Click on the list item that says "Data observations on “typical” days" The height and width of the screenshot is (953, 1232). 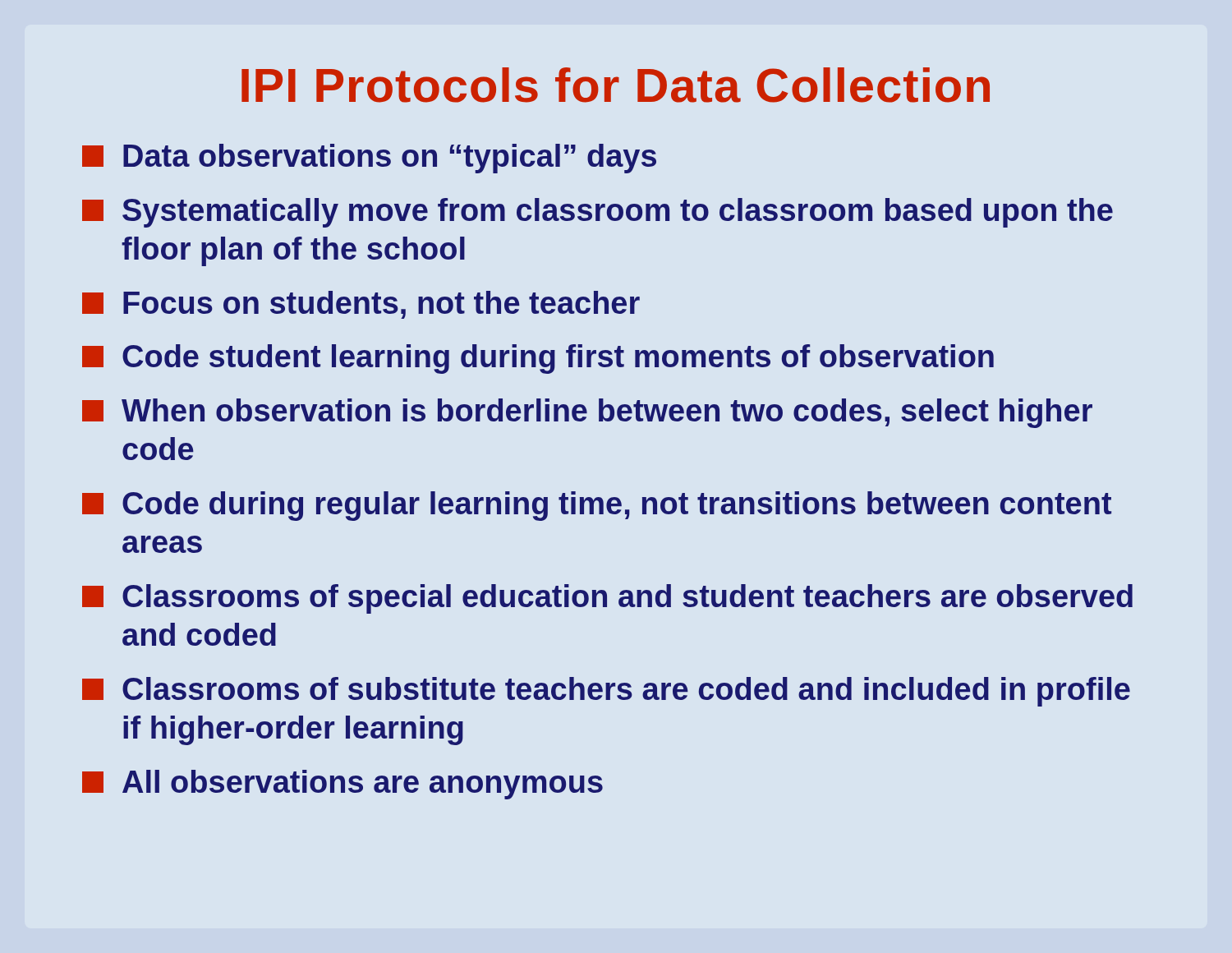click(x=616, y=157)
